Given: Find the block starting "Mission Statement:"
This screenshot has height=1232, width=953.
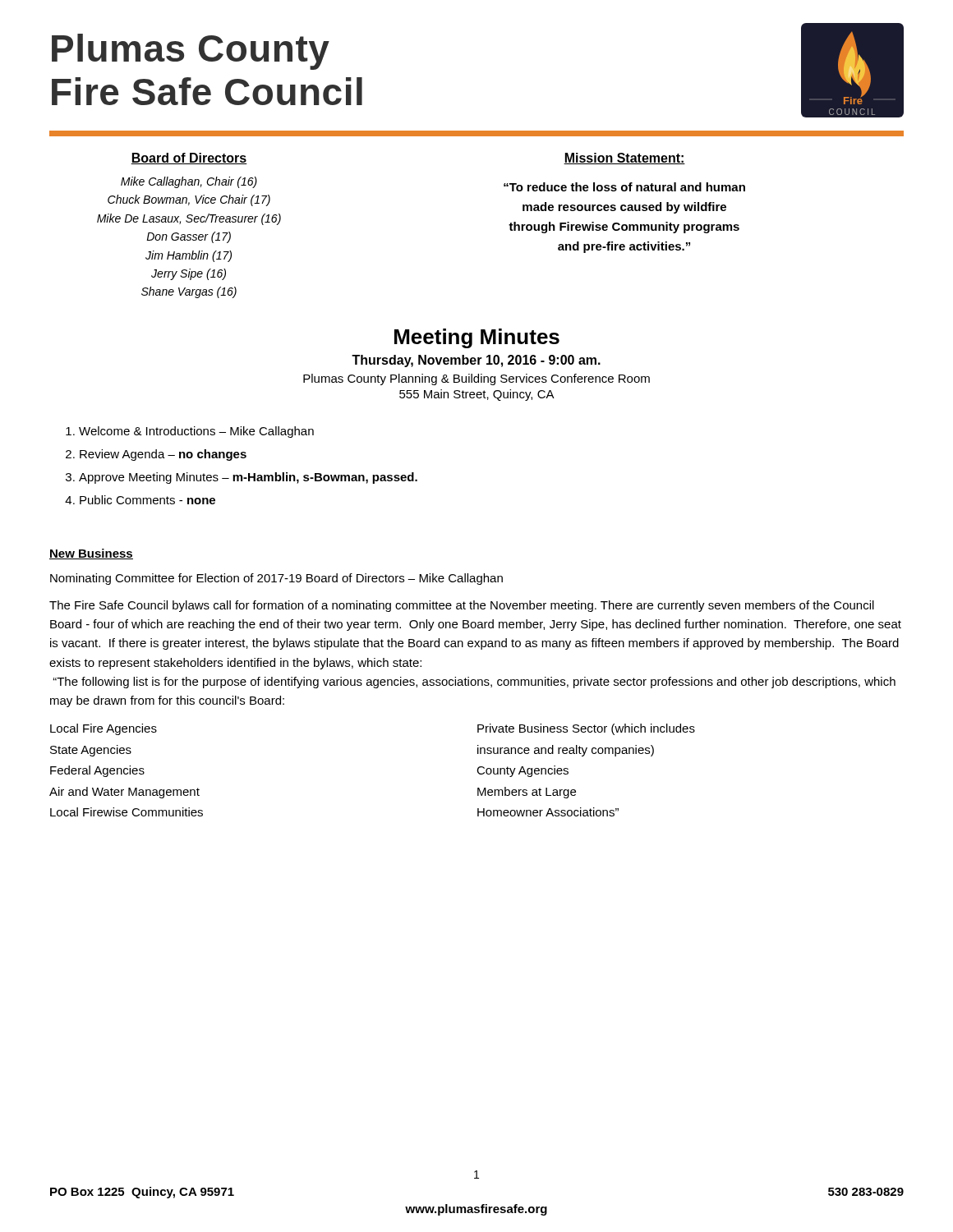Looking at the screenshot, I should [624, 158].
